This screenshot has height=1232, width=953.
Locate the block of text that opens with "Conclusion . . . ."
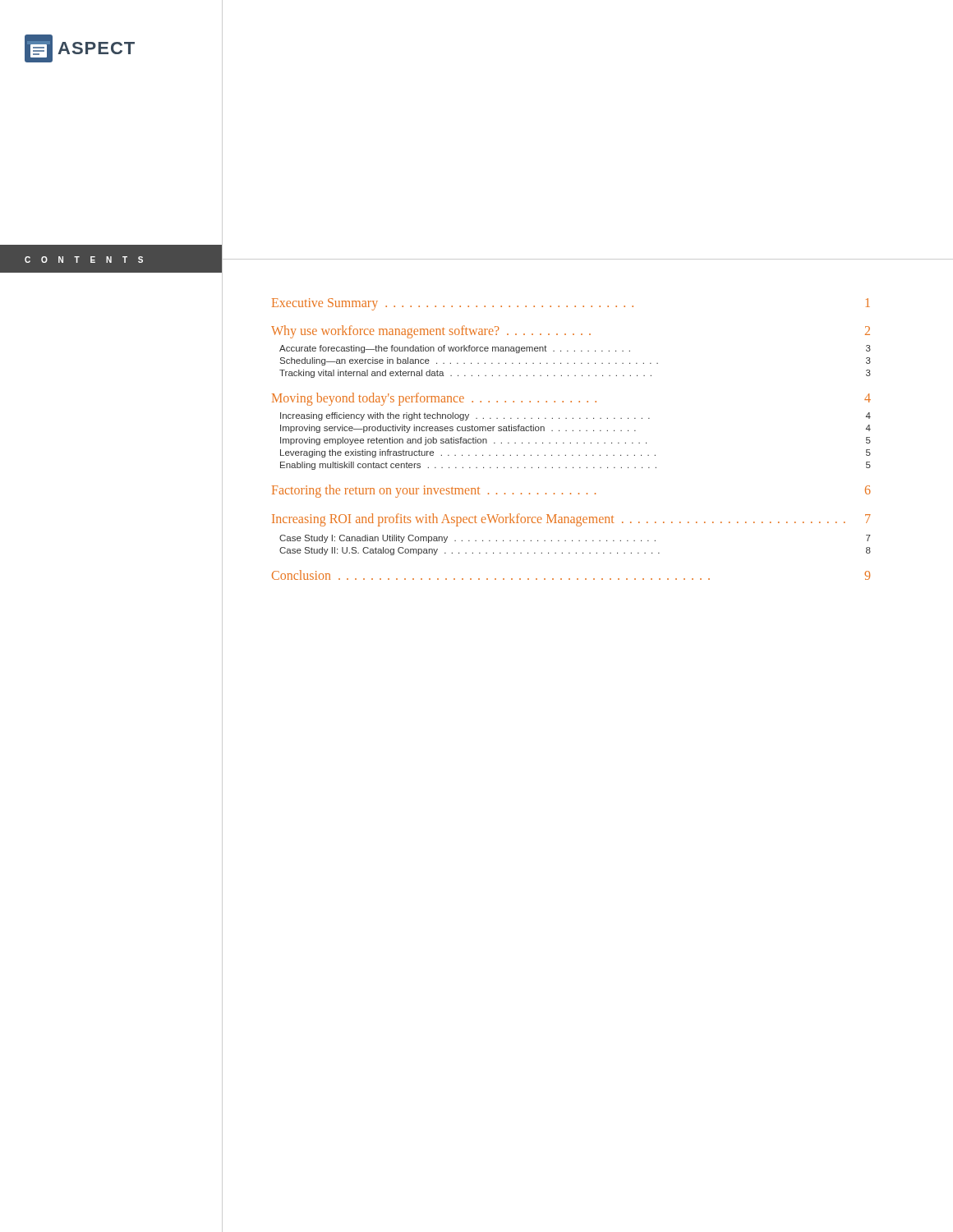pyautogui.click(x=571, y=576)
